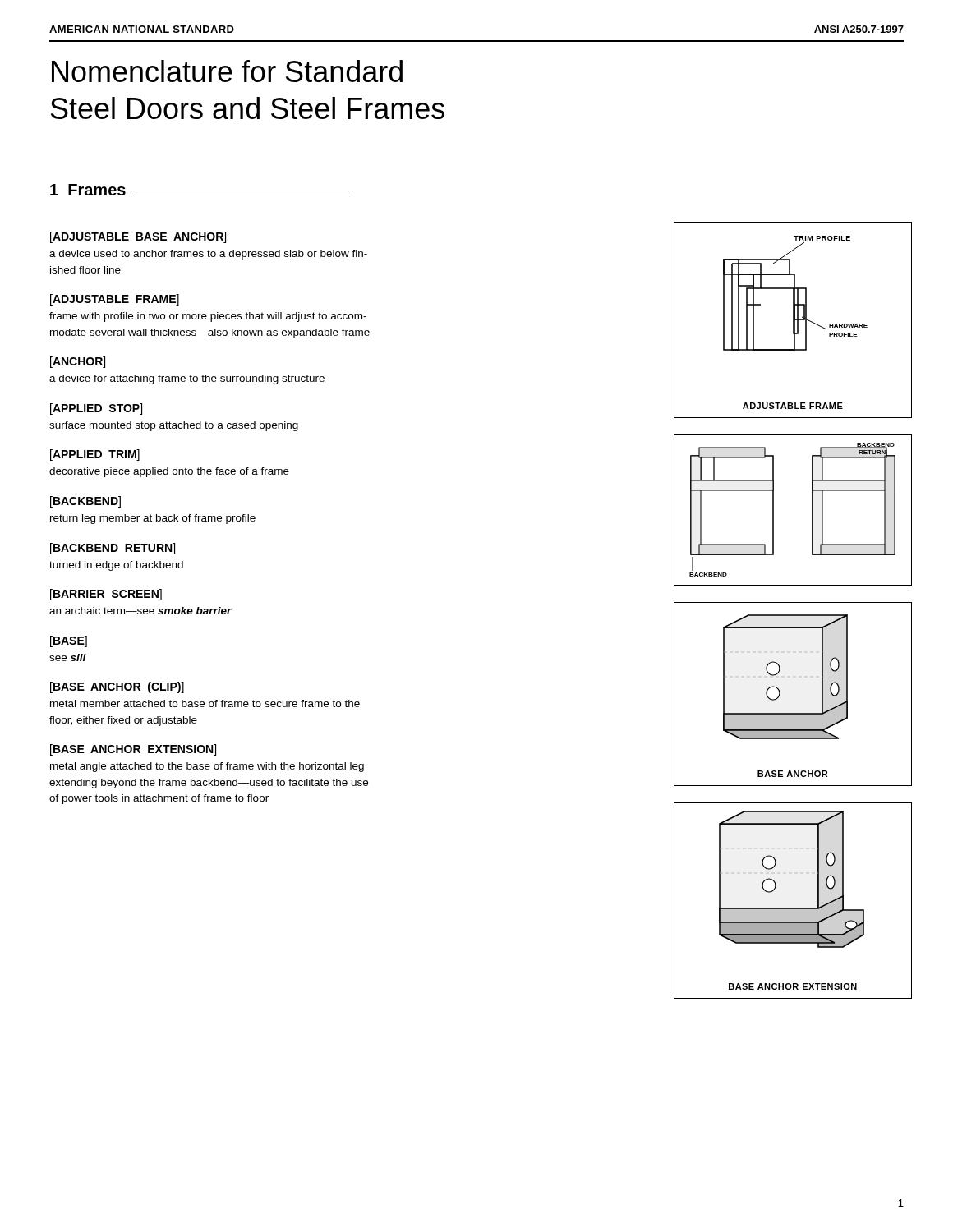Click the passage that begins "[BASE ANCHOR EXTENSION] metal angle attached to"
The image size is (953, 1232).
click(267, 775)
